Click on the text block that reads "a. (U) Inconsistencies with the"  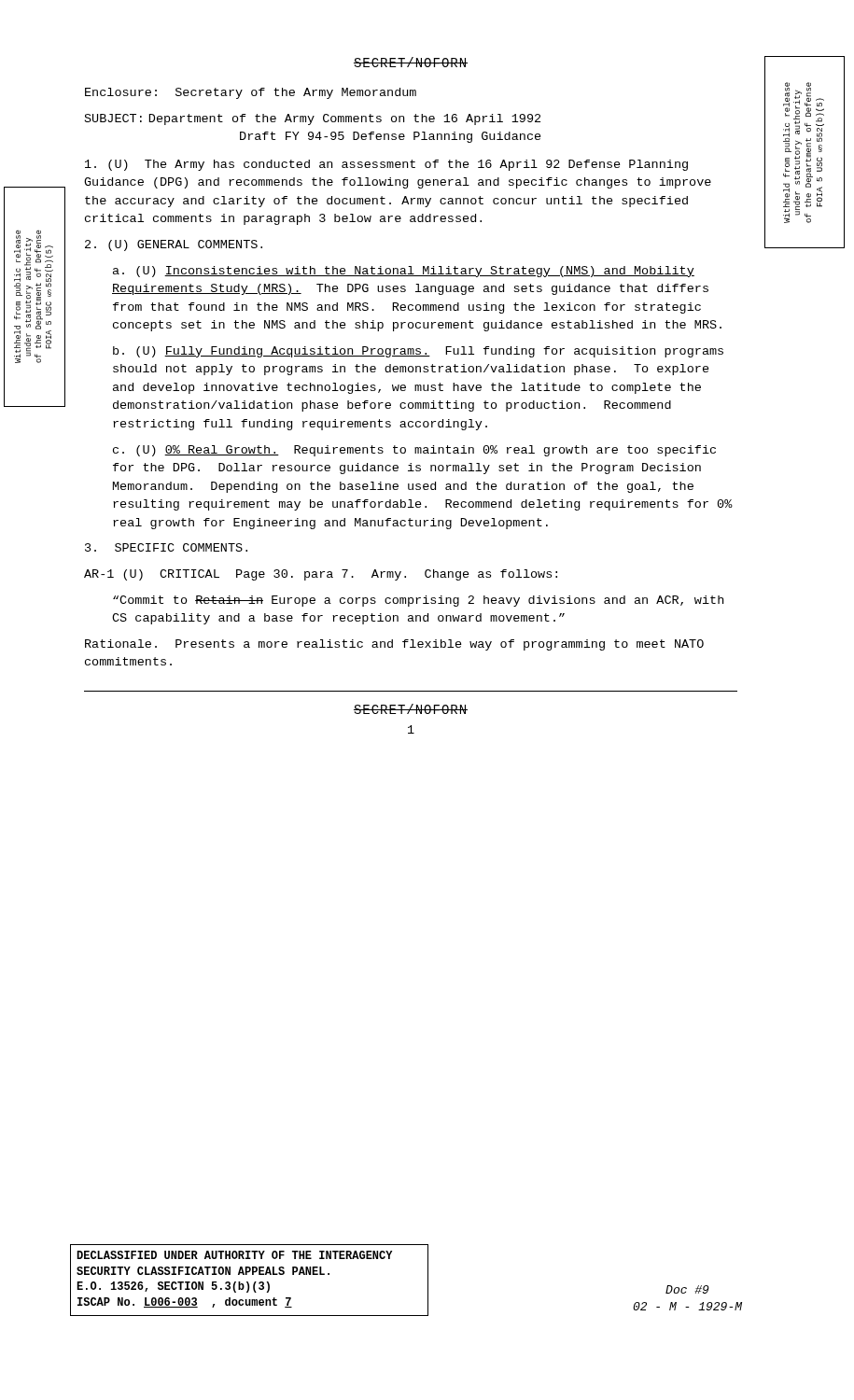pyautogui.click(x=418, y=298)
